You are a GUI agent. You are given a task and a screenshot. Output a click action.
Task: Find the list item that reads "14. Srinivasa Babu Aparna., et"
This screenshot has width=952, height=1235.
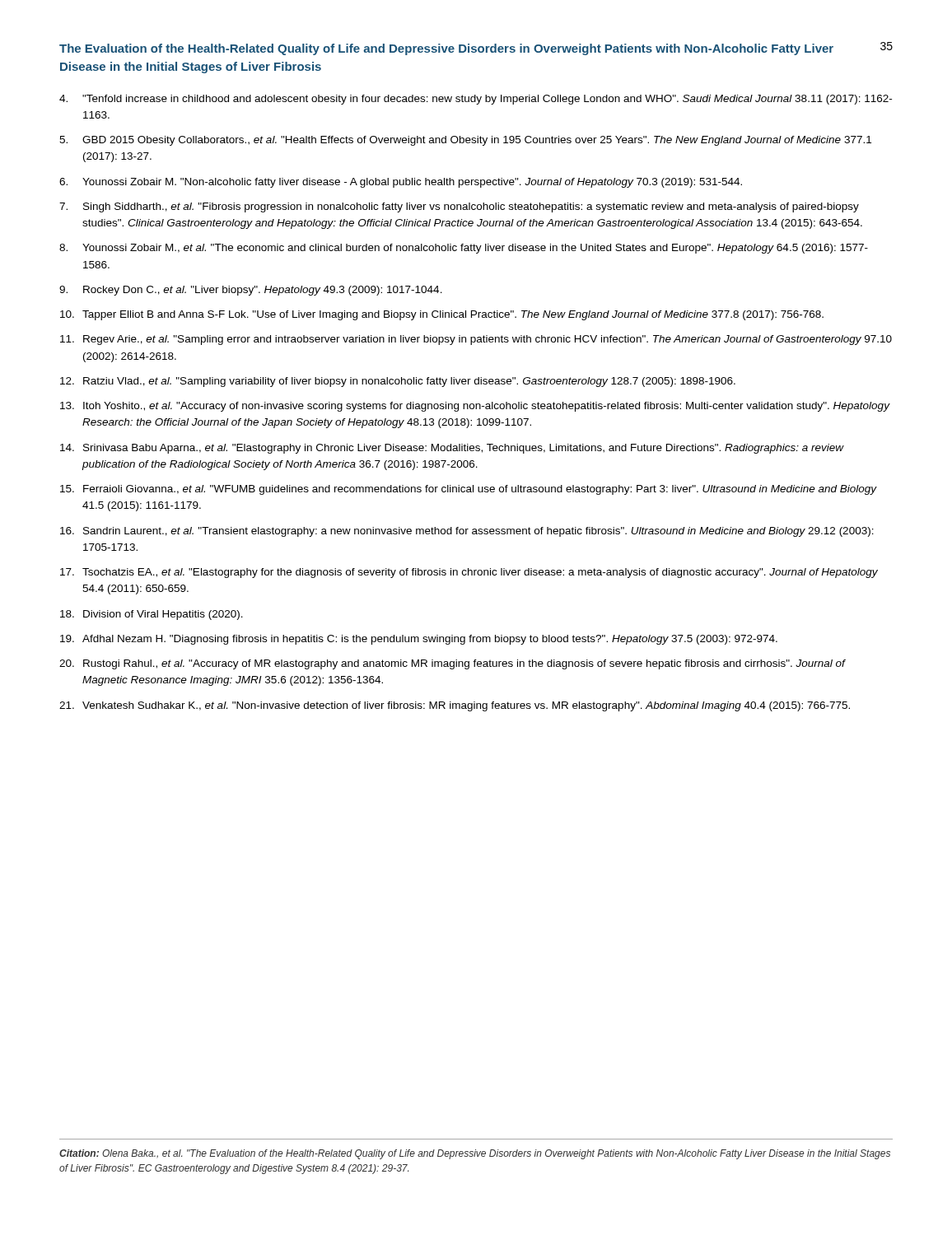coord(476,456)
